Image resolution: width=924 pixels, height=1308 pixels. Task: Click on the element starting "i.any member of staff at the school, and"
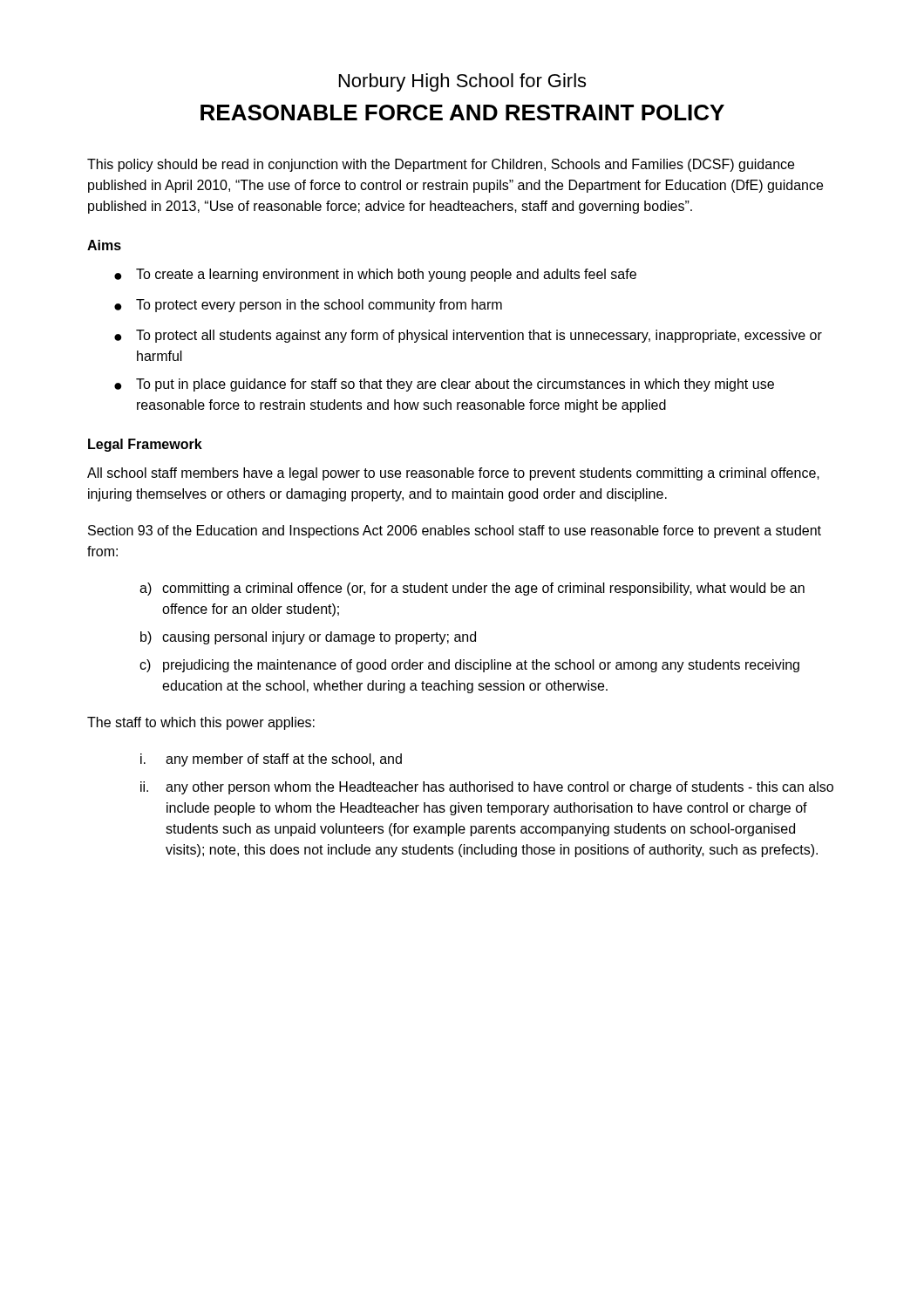click(x=271, y=760)
